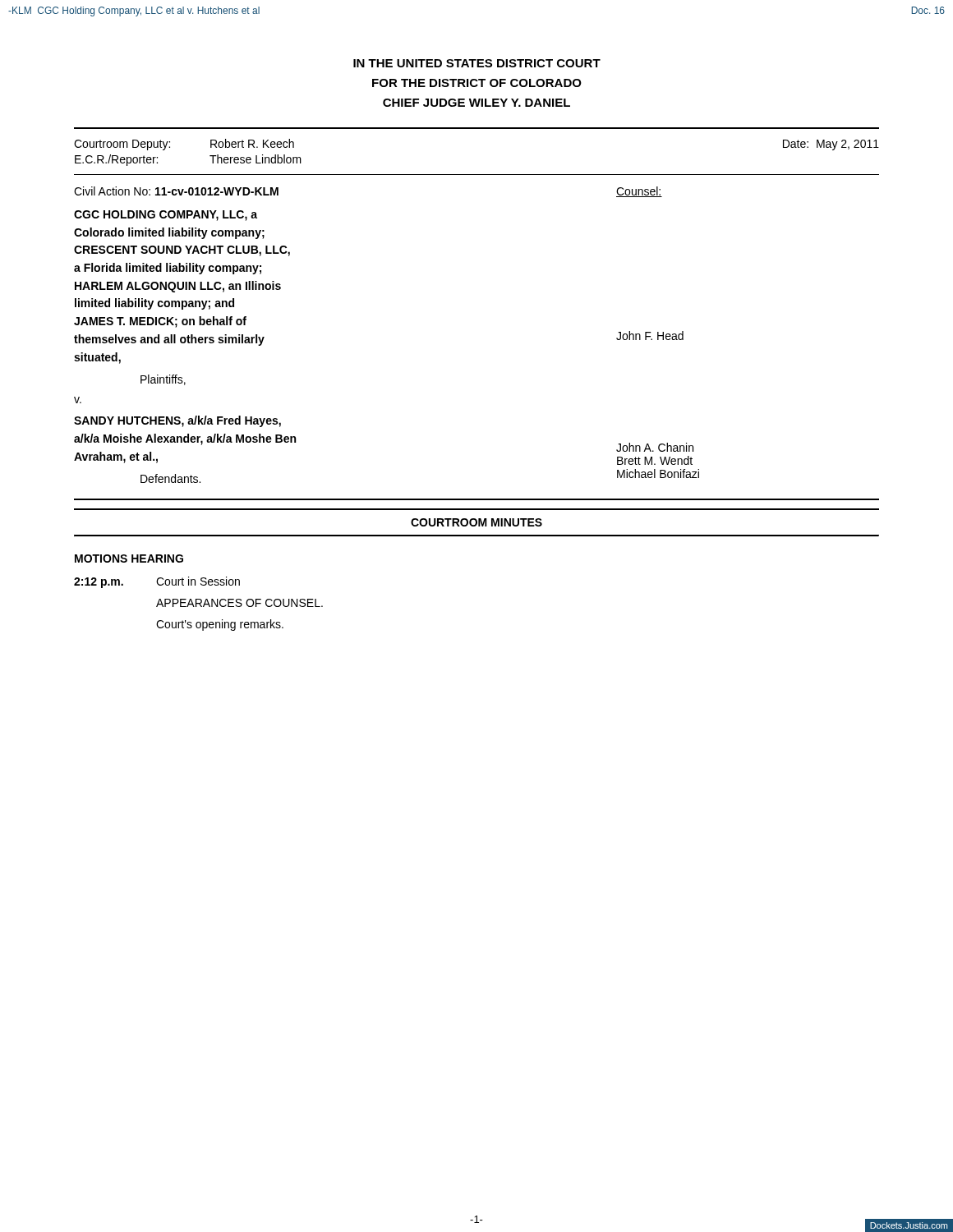Where does it say "Court's opening remarks."?

pos(220,624)
